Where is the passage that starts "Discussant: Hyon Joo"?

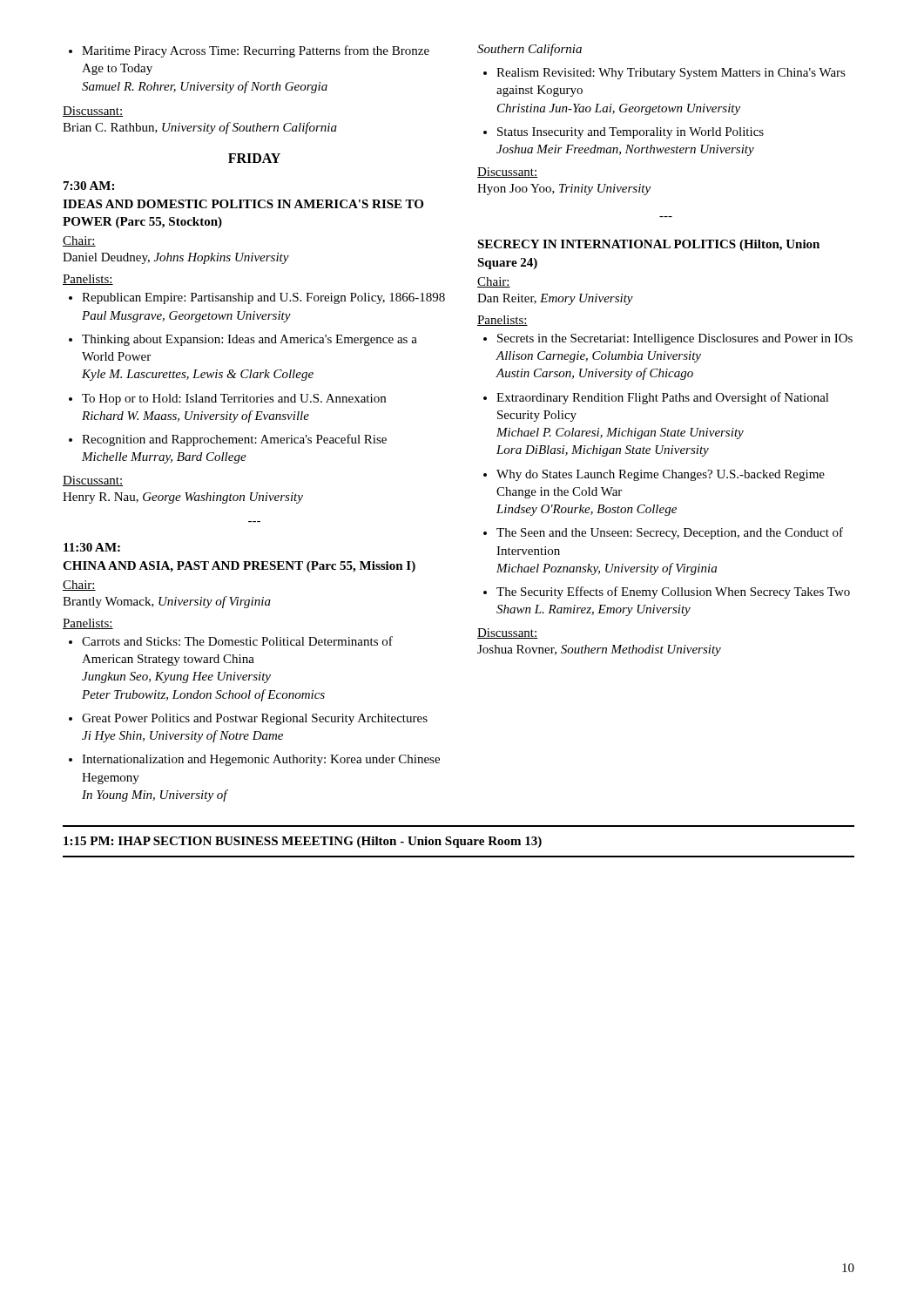click(x=507, y=173)
